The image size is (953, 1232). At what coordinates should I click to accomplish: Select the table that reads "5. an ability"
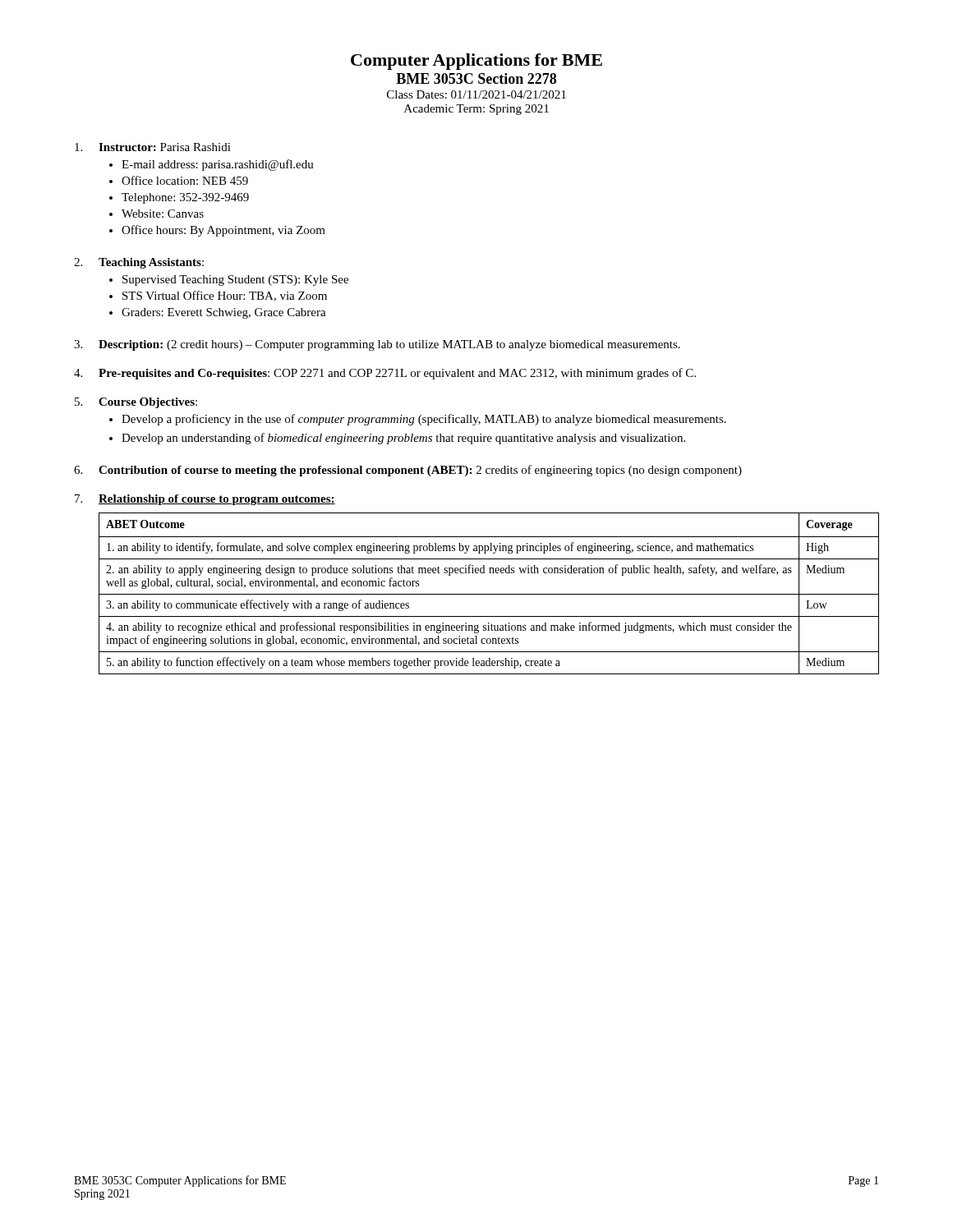coord(489,593)
